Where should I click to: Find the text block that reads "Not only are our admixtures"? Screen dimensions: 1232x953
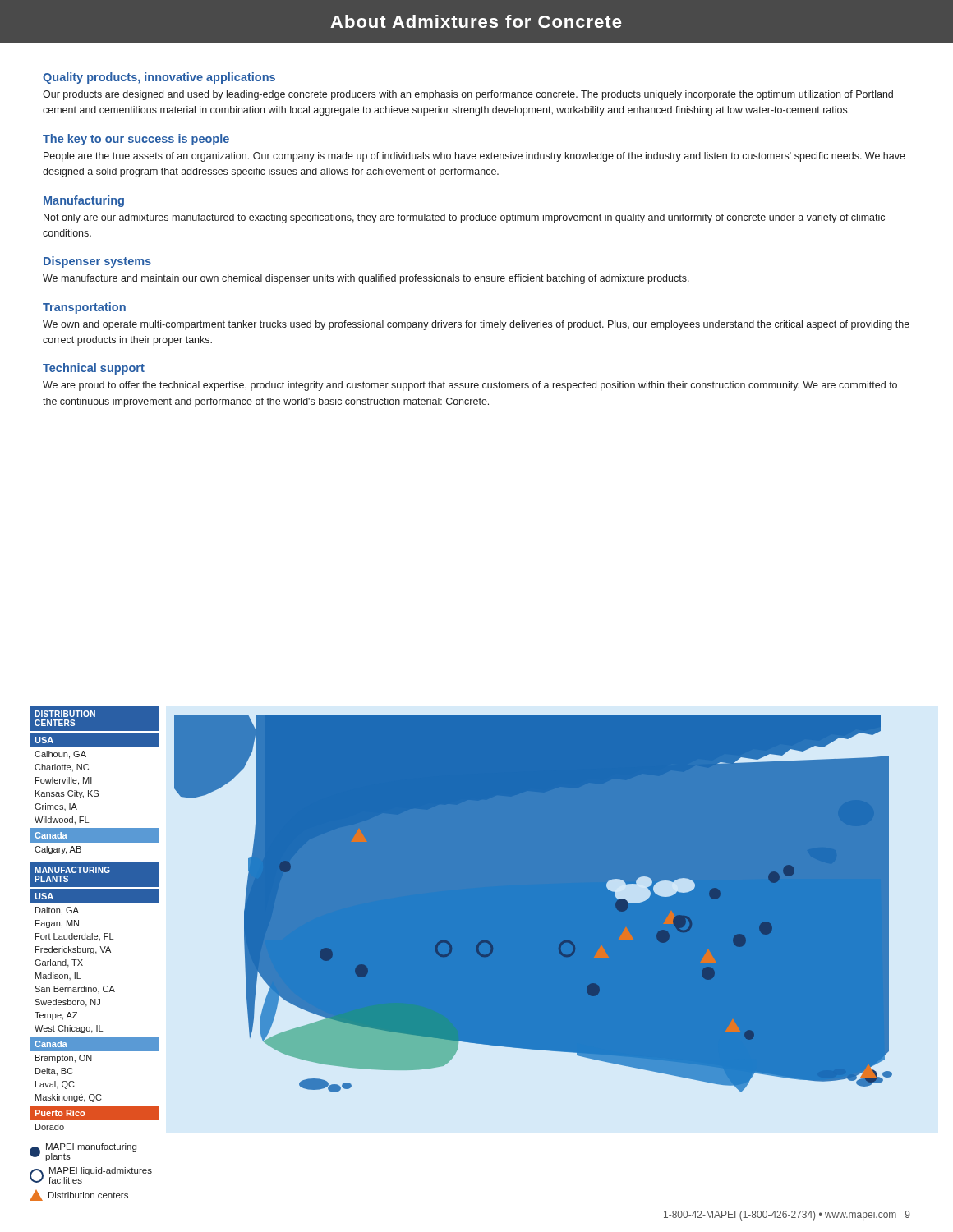[x=464, y=225]
